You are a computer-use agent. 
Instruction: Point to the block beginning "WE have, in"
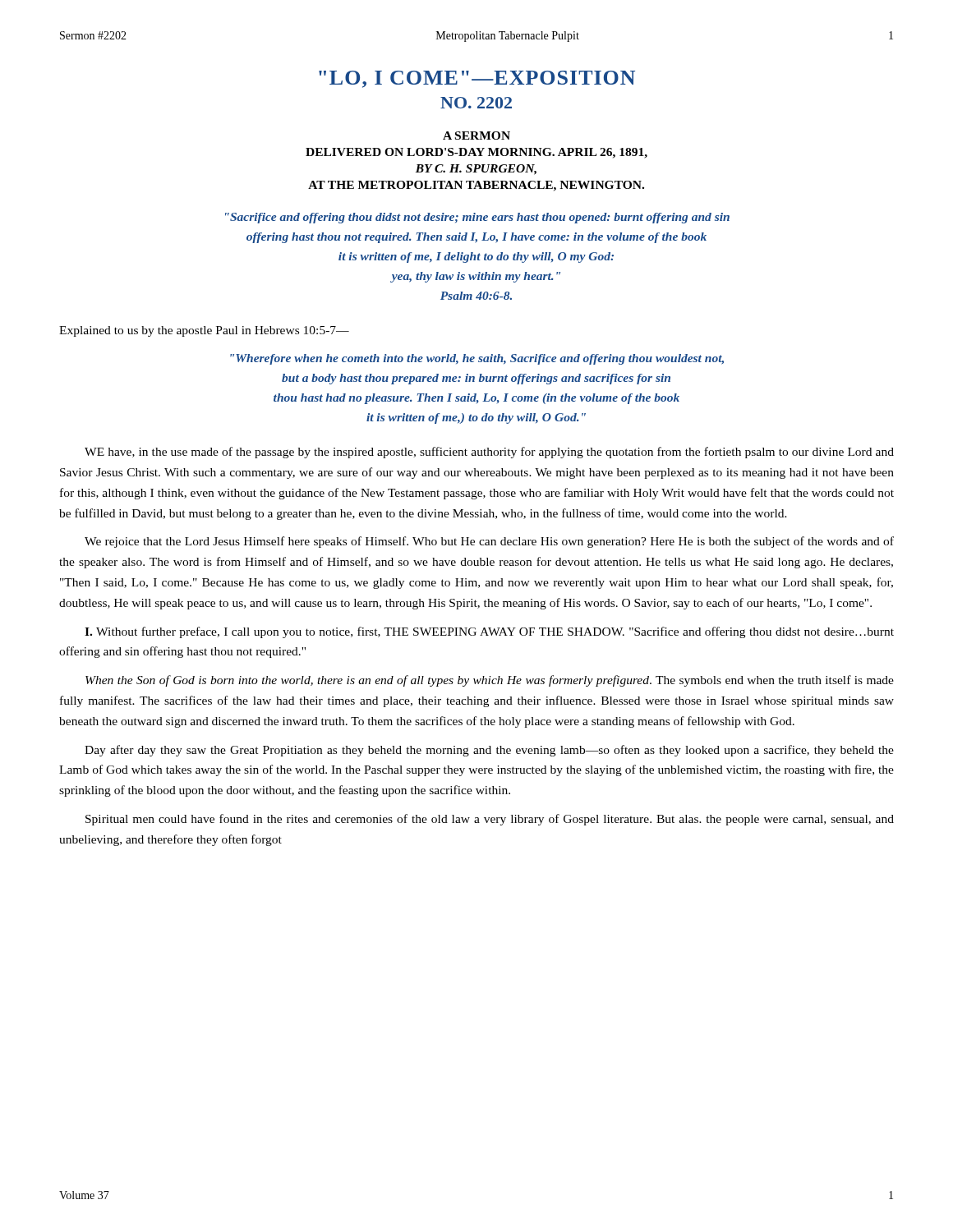(476, 482)
